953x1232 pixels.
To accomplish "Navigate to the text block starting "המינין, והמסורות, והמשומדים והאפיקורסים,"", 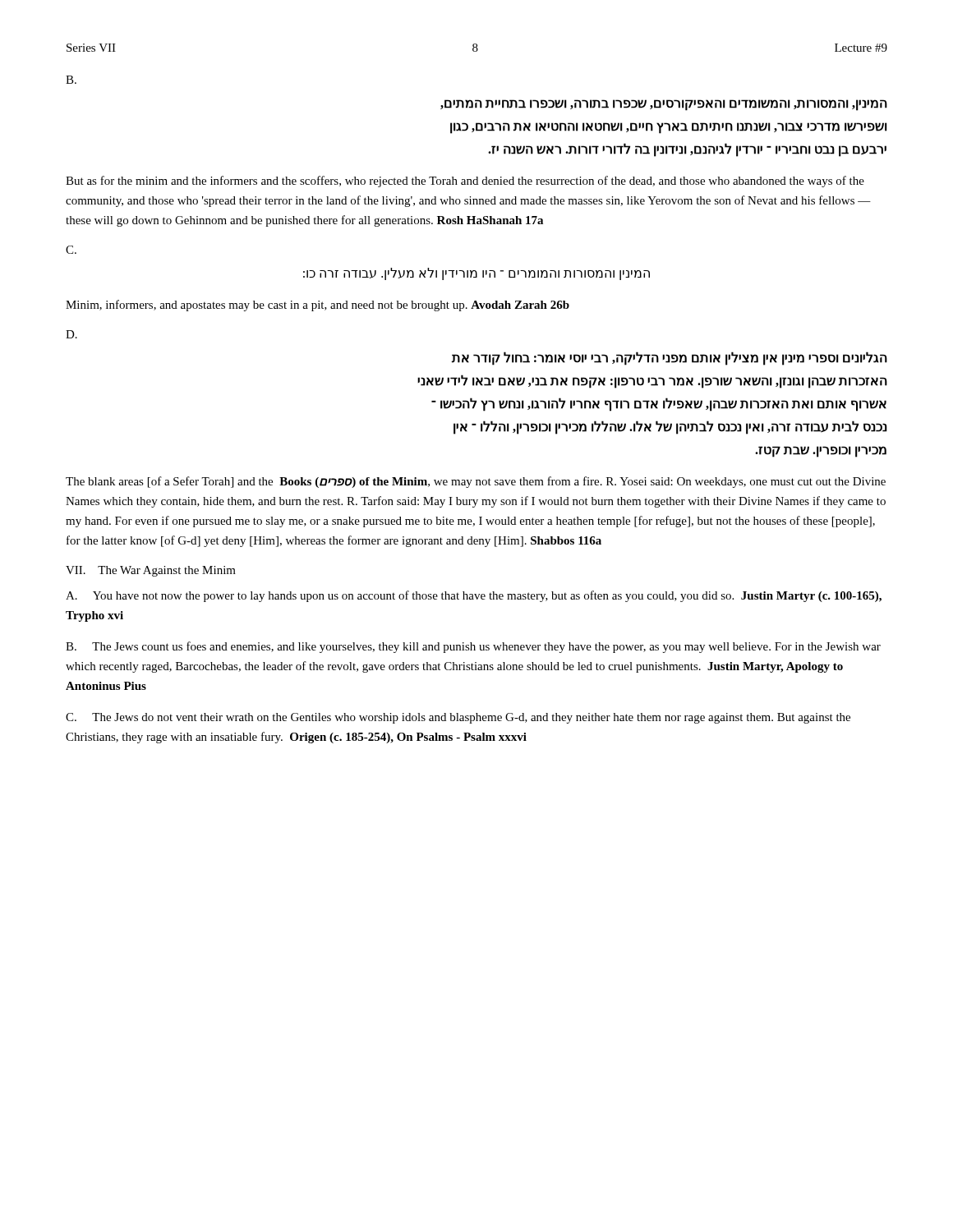I will coord(664,126).
